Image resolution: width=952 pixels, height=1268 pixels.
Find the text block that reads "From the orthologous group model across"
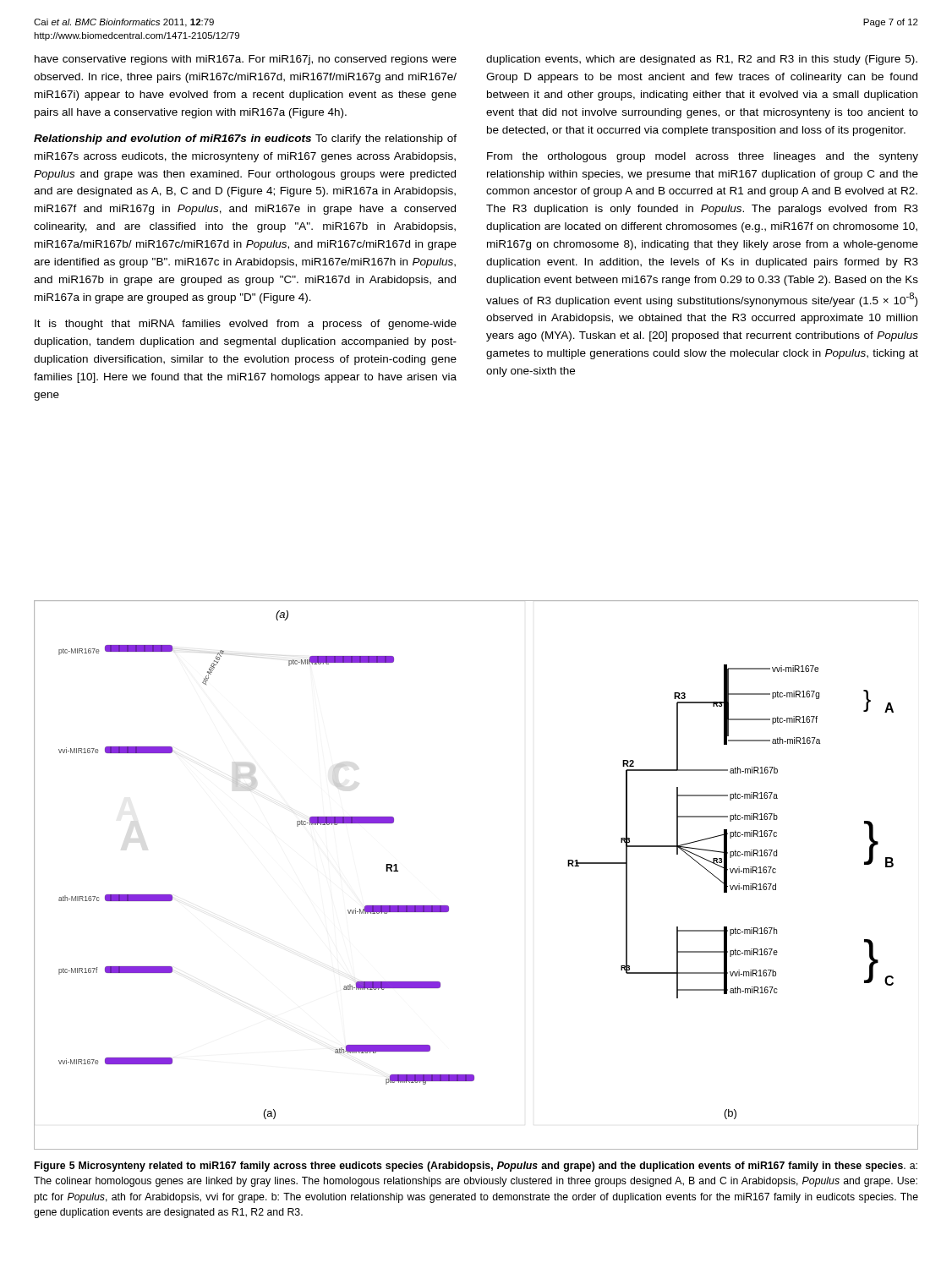pos(702,263)
